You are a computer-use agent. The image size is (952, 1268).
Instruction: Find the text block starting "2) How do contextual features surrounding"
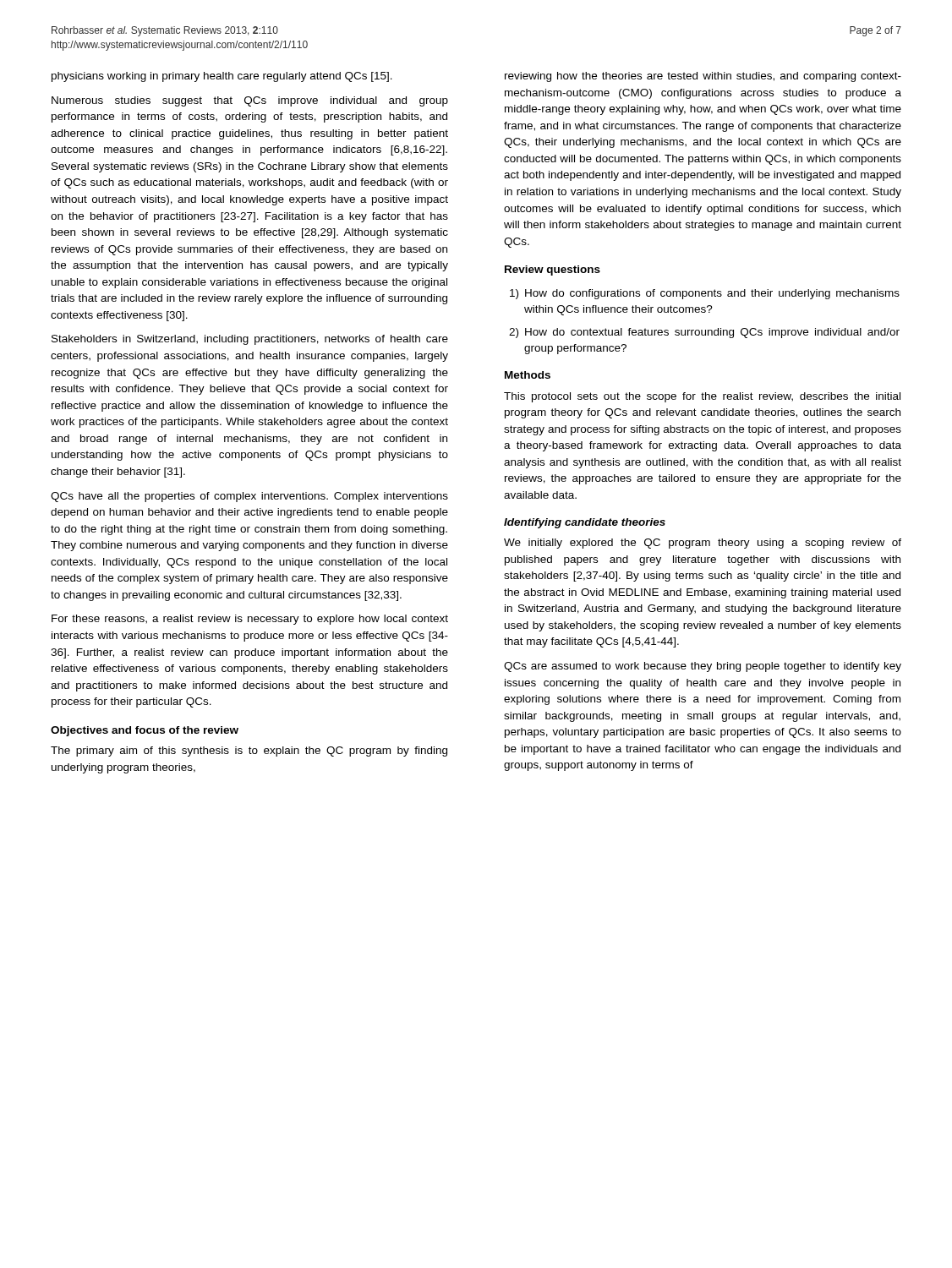704,340
